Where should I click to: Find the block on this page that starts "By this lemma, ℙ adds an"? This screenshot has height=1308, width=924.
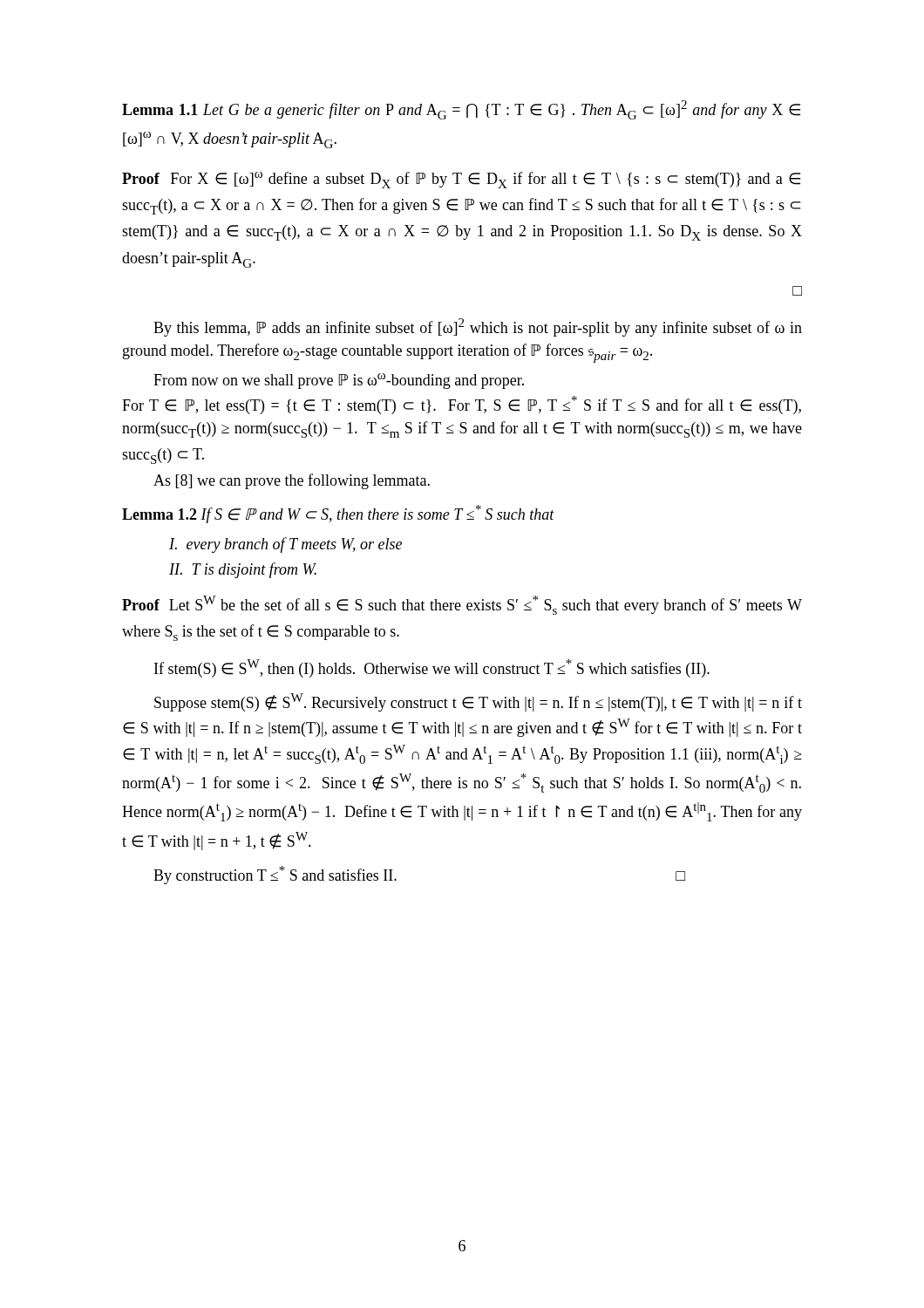click(x=462, y=403)
